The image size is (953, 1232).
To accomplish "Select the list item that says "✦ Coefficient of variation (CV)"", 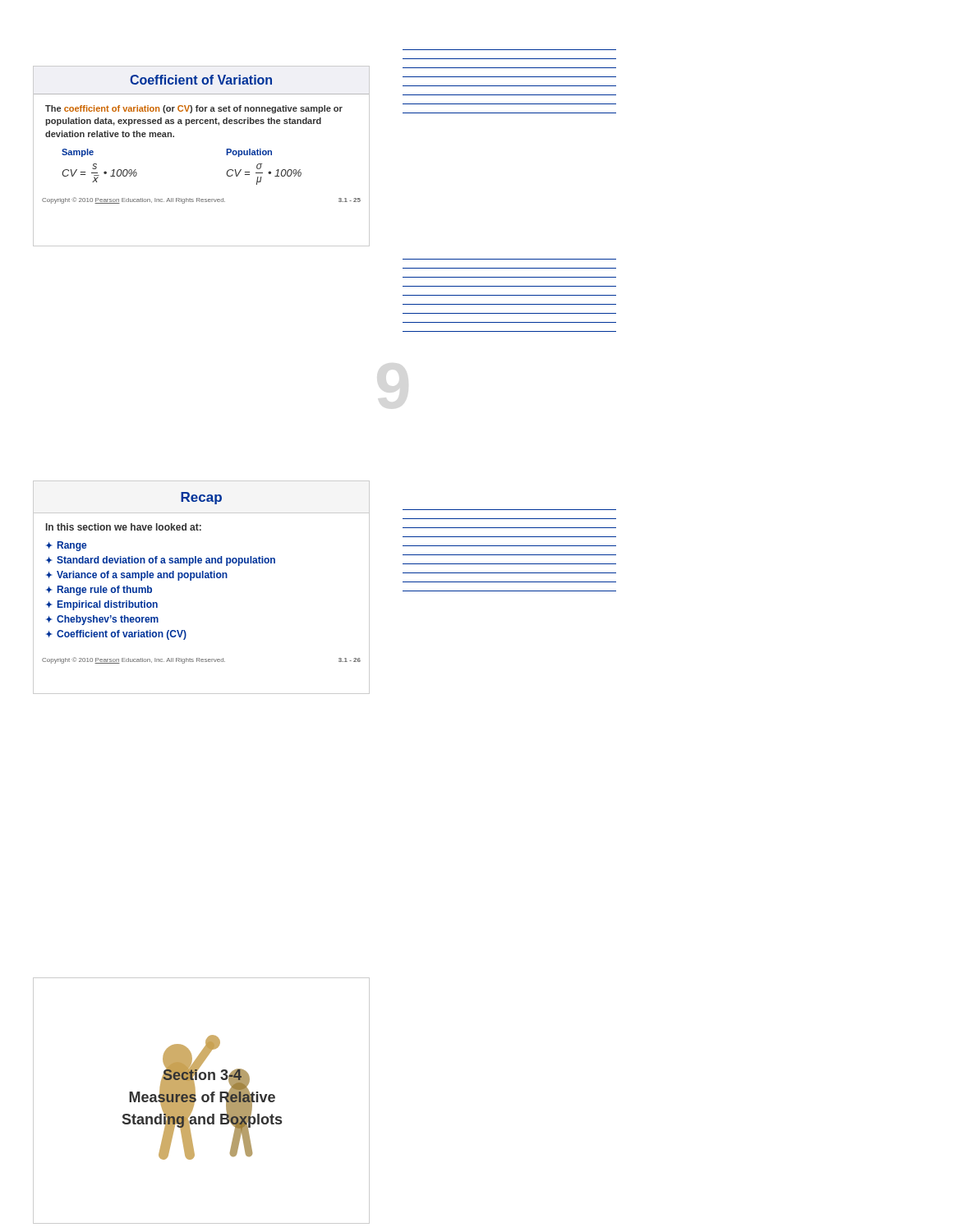I will pyautogui.click(x=116, y=634).
